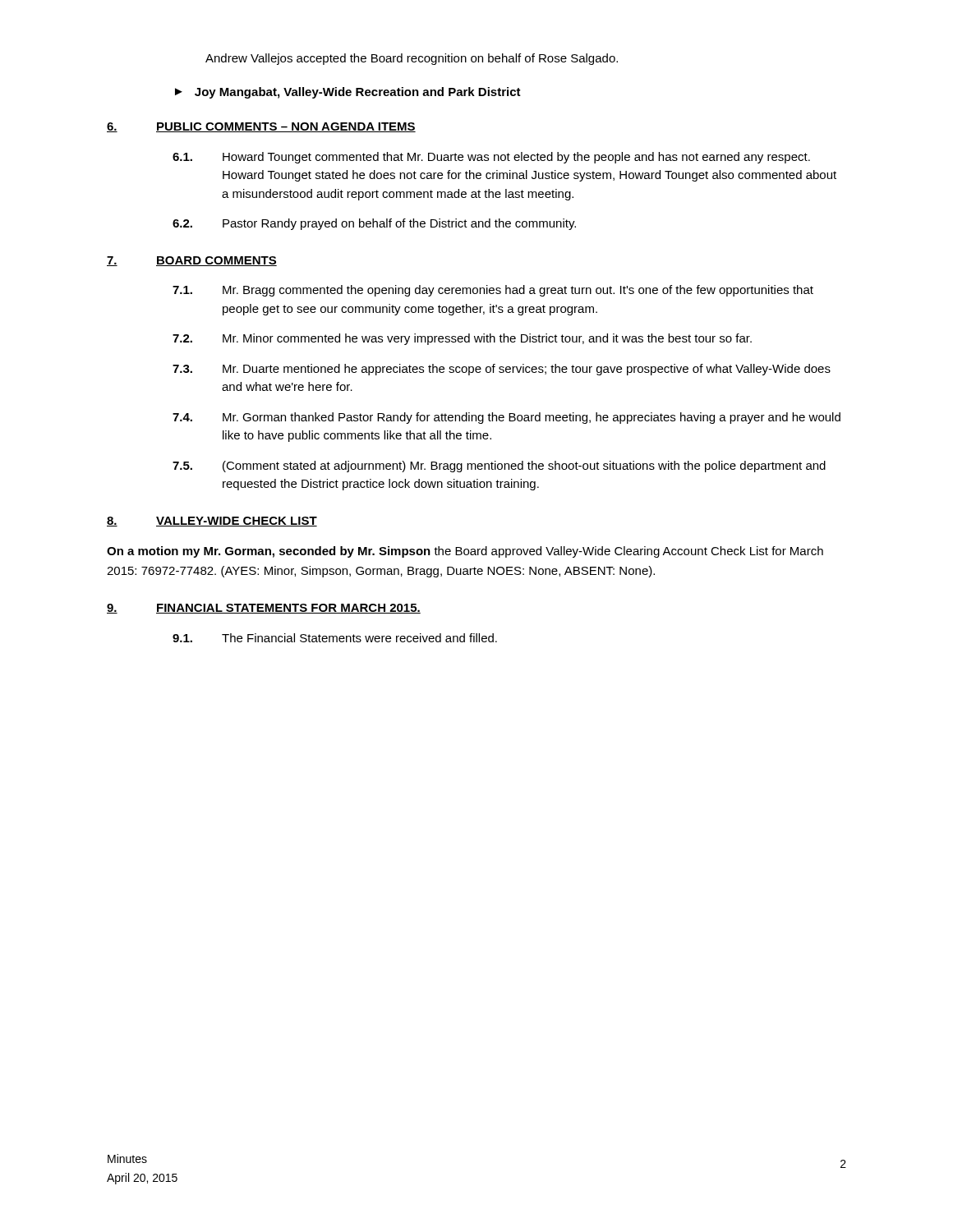Locate the block starting "Andrew Vallejos accepted the Board"

[x=412, y=58]
